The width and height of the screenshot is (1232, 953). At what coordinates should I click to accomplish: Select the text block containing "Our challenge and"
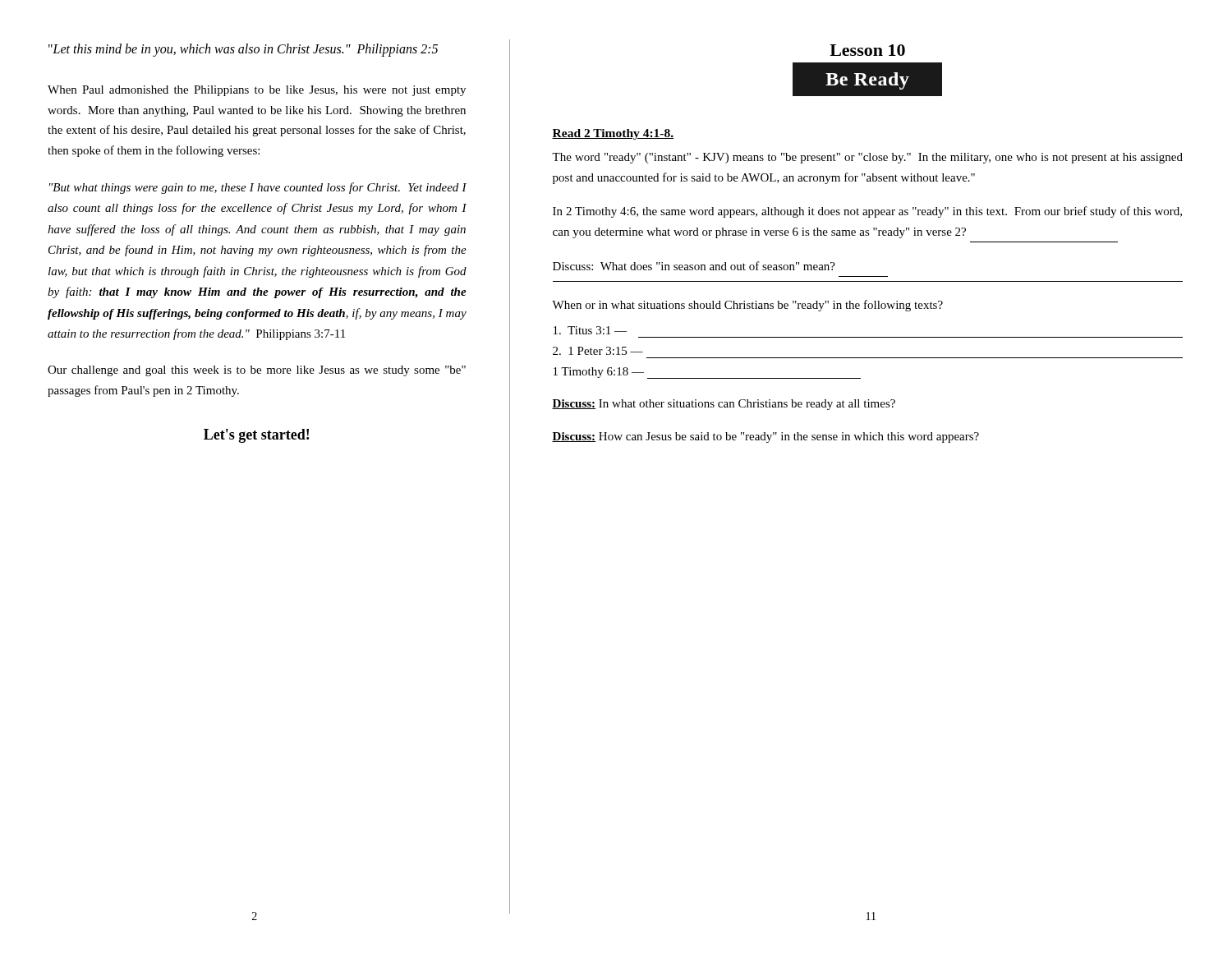pos(257,380)
